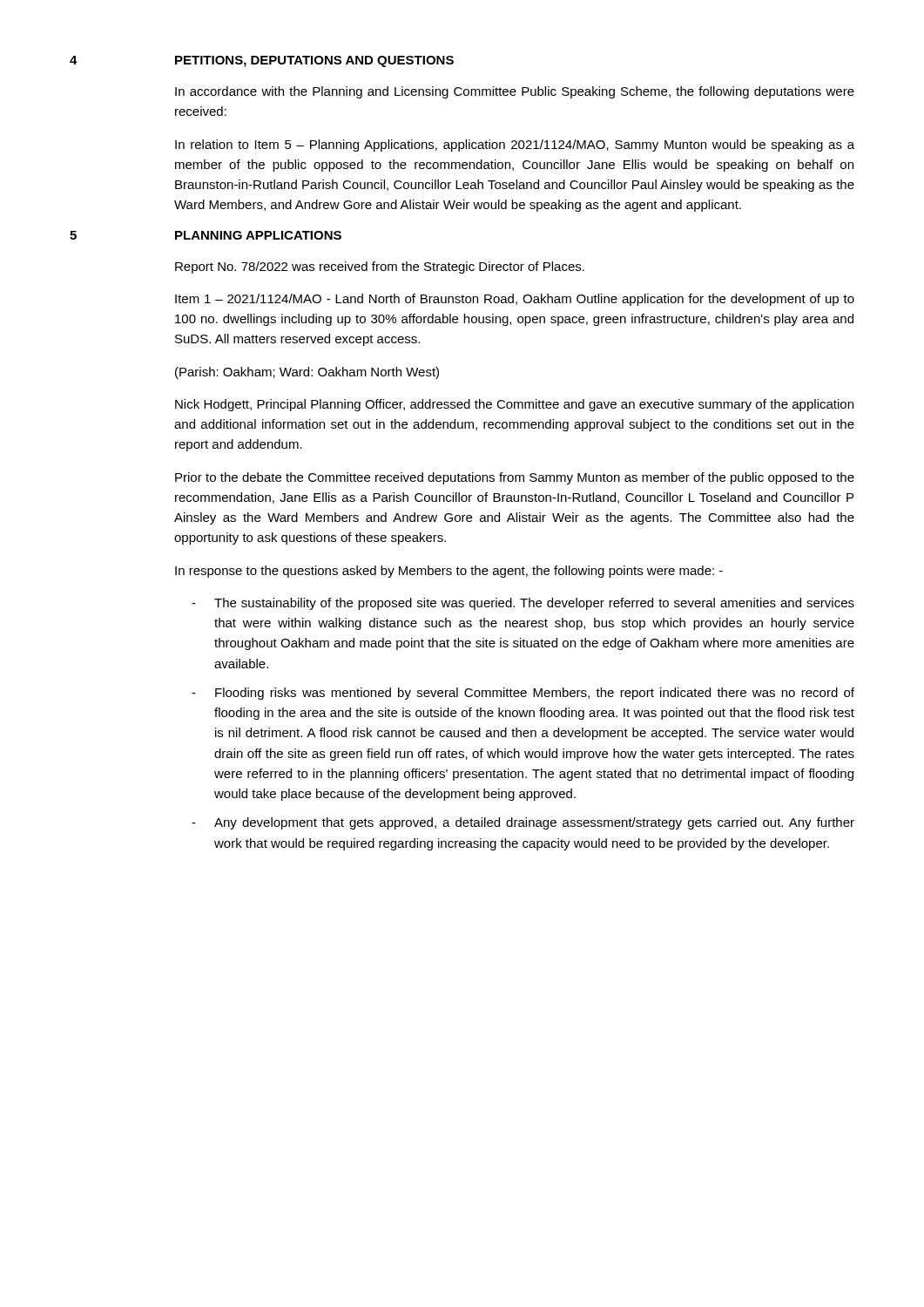Find the text block that reads "In relation to Item"

pyautogui.click(x=514, y=174)
